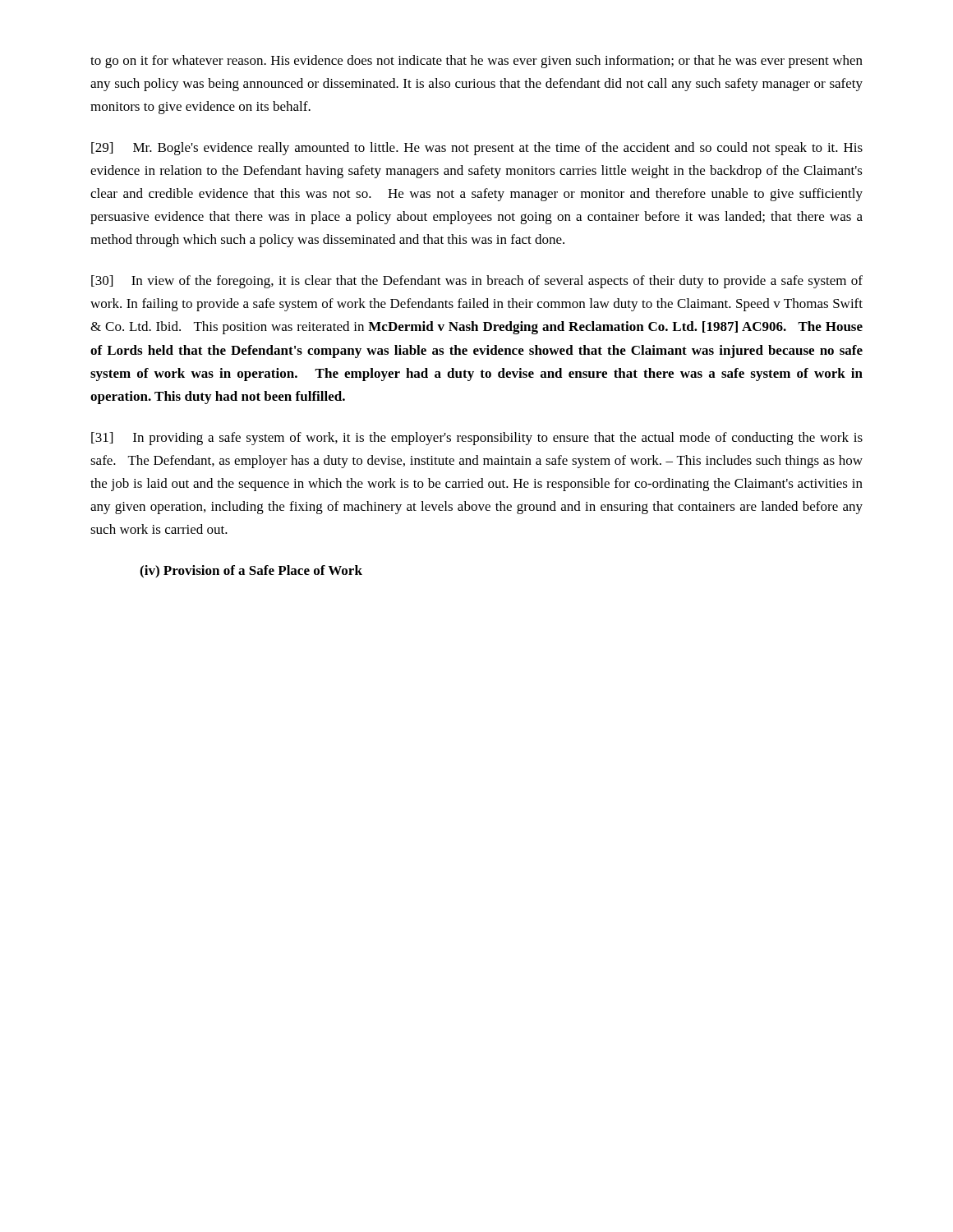Navigate to the text block starting "[30] In view"
The width and height of the screenshot is (953, 1232).
476,338
